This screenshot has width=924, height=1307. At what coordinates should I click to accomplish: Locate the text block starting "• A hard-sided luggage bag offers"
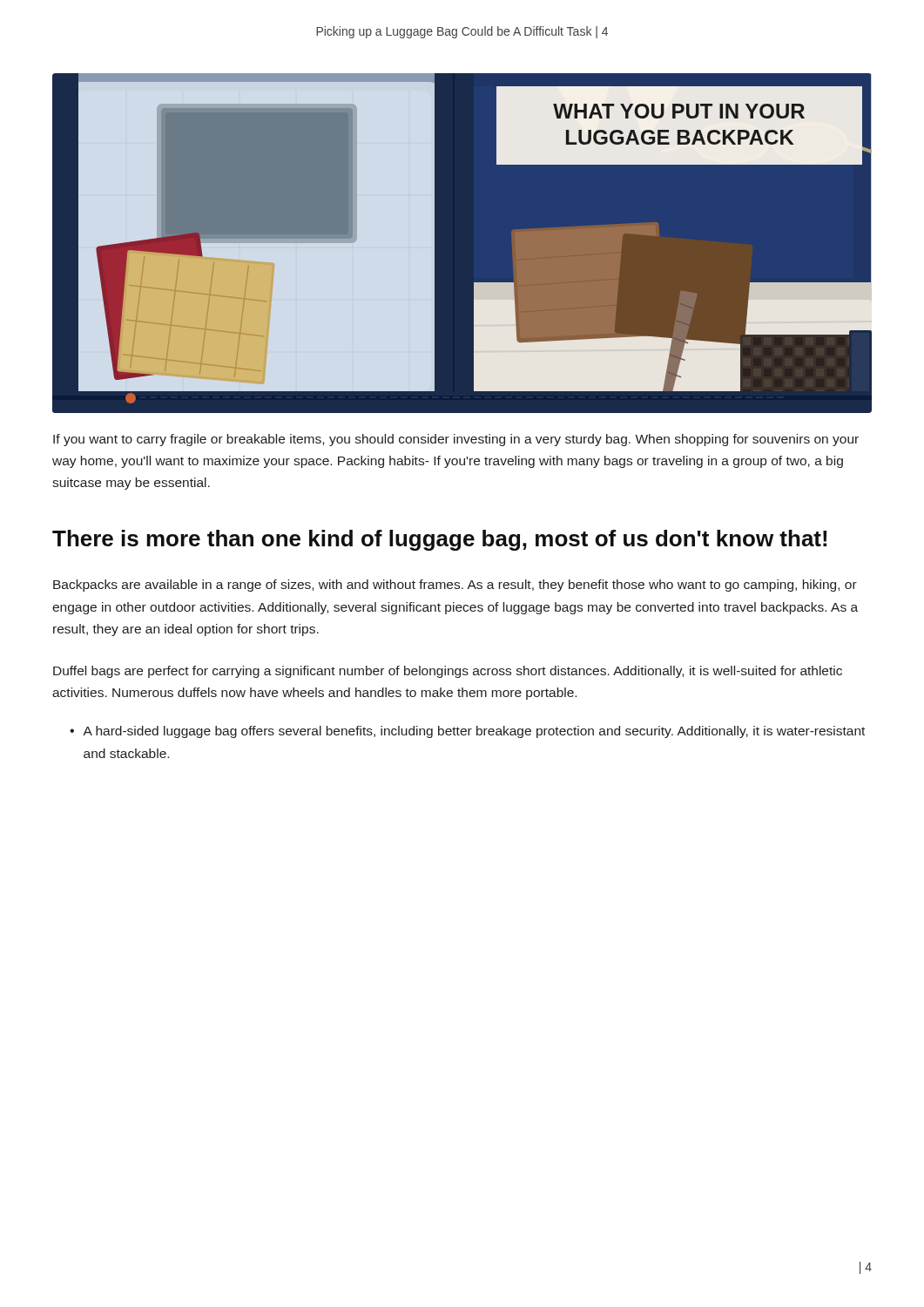click(471, 742)
